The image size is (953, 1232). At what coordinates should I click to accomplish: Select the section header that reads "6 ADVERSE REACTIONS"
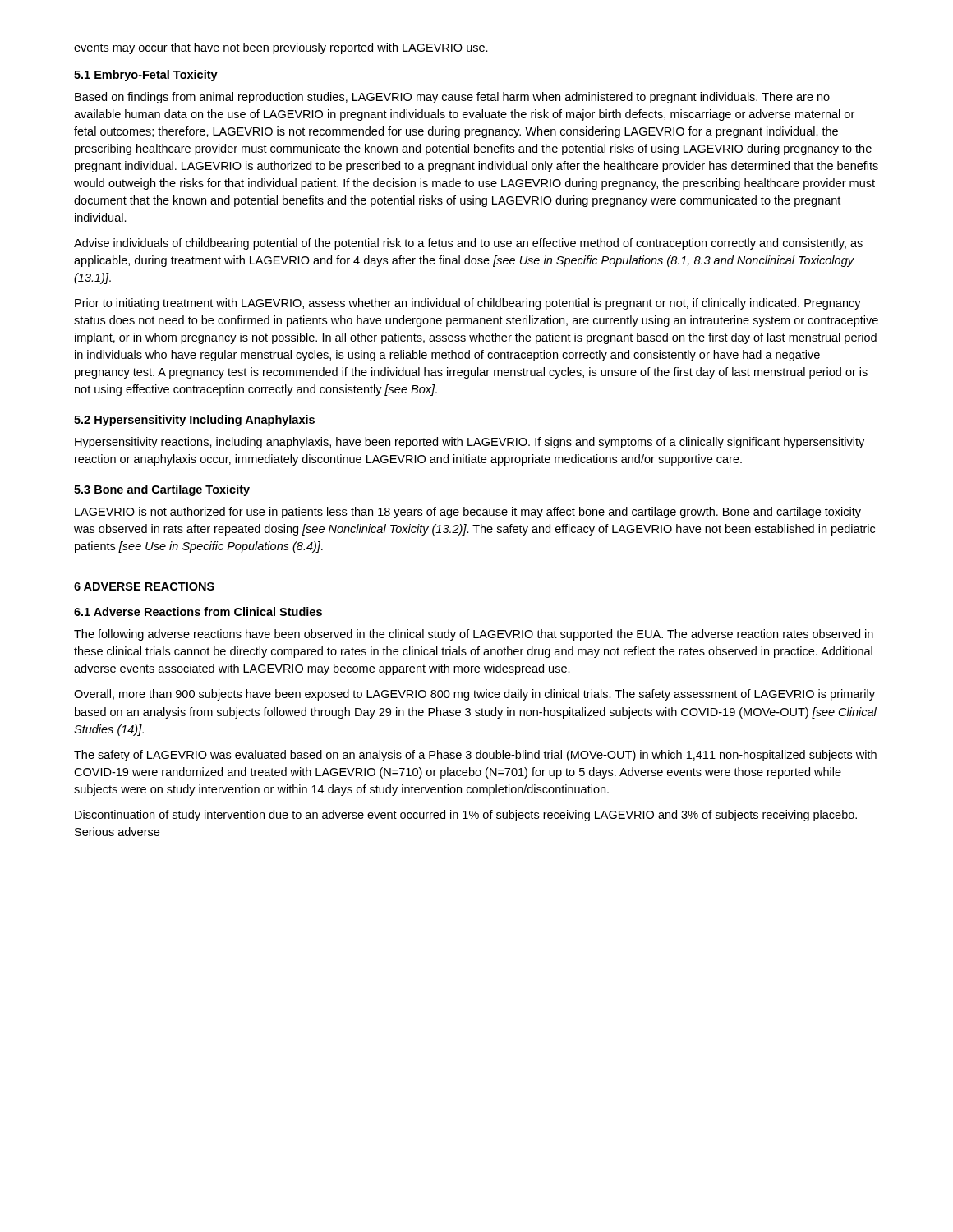[x=144, y=587]
